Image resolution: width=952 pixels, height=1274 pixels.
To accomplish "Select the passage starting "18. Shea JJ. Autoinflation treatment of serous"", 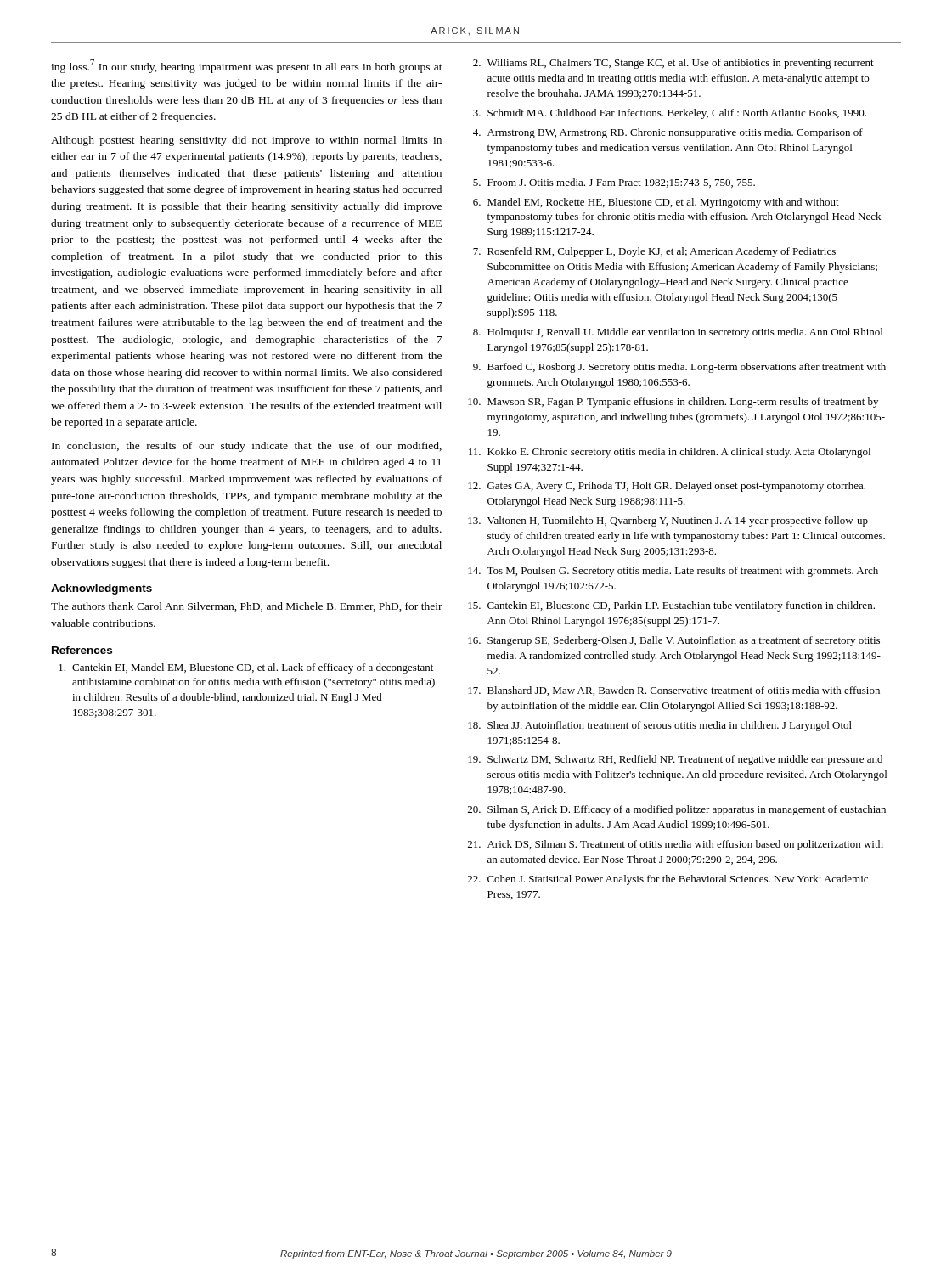I will [678, 733].
